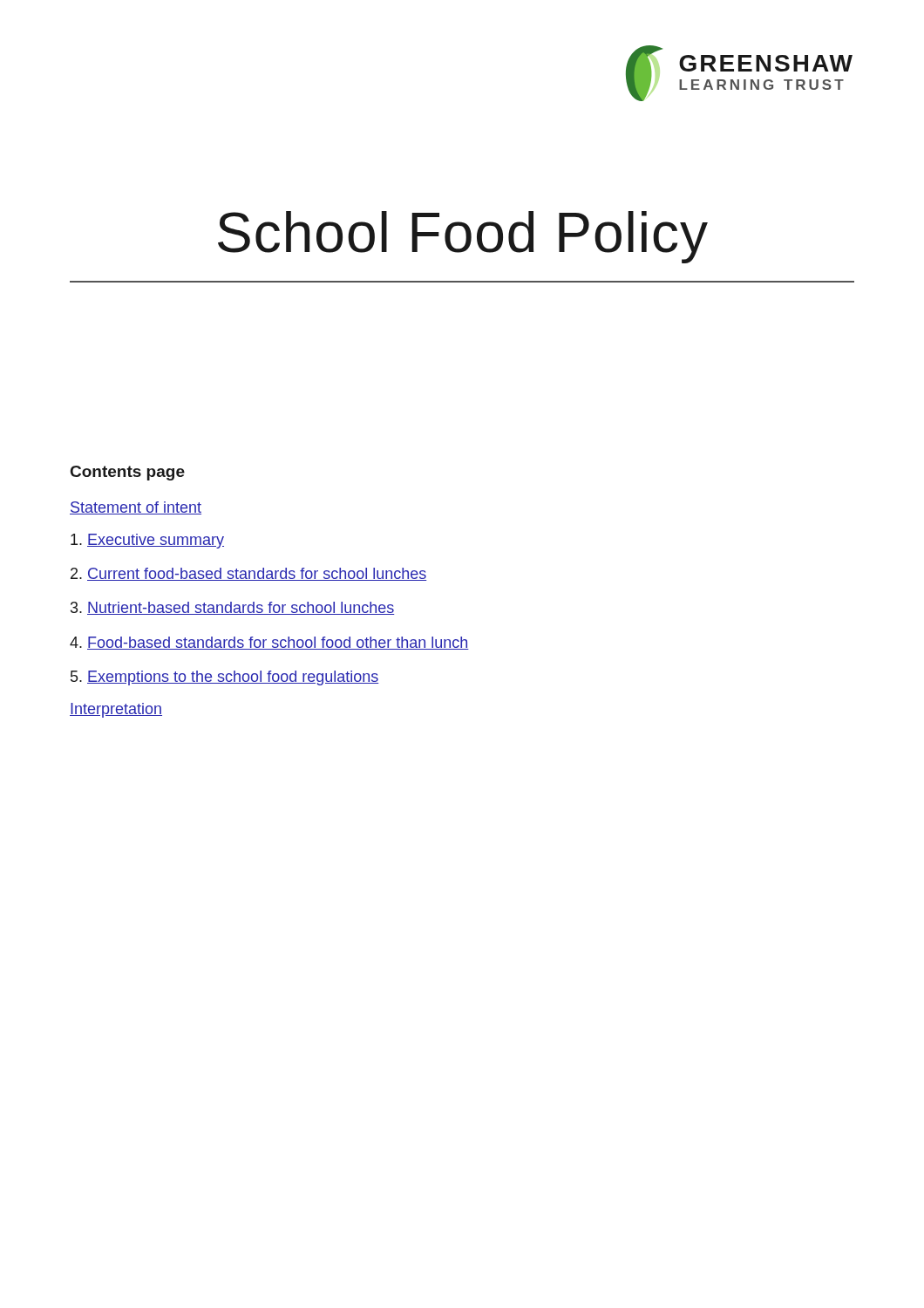Click on the list item with the text "3. Nutrient-based standards"
This screenshot has width=924, height=1308.
pyautogui.click(x=232, y=608)
